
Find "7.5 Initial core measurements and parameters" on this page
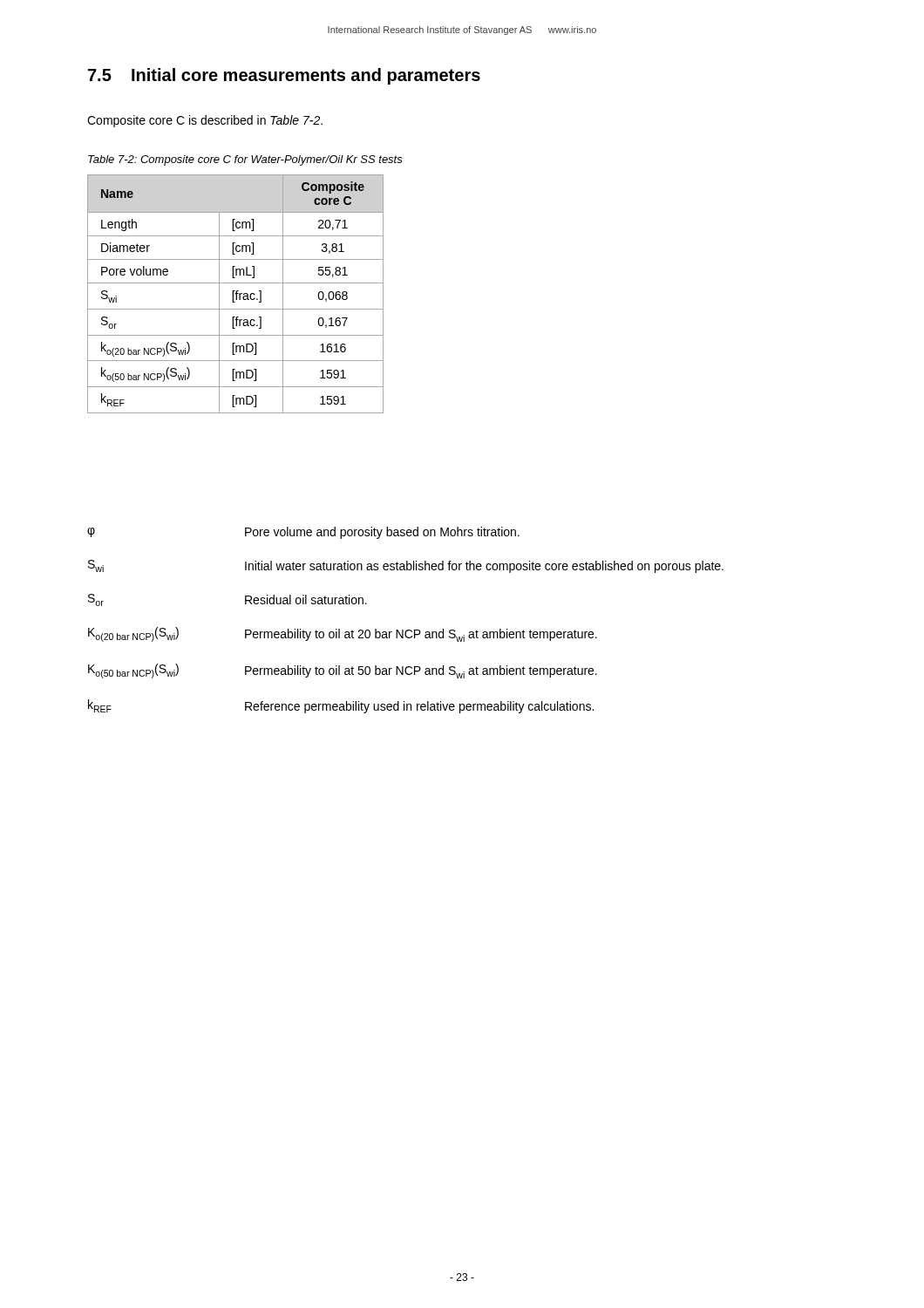[x=284, y=75]
